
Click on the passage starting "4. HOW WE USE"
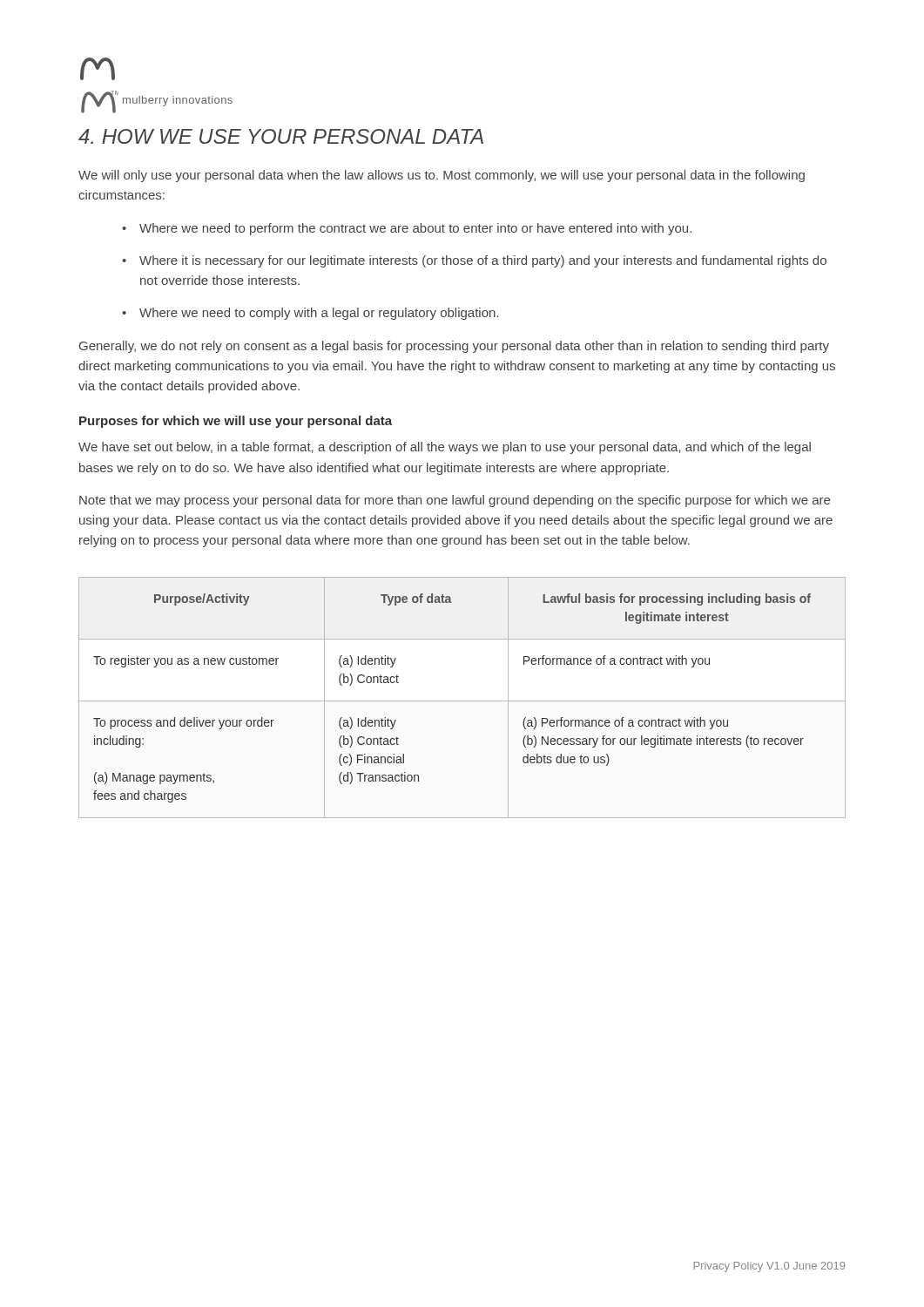pyautogui.click(x=462, y=137)
